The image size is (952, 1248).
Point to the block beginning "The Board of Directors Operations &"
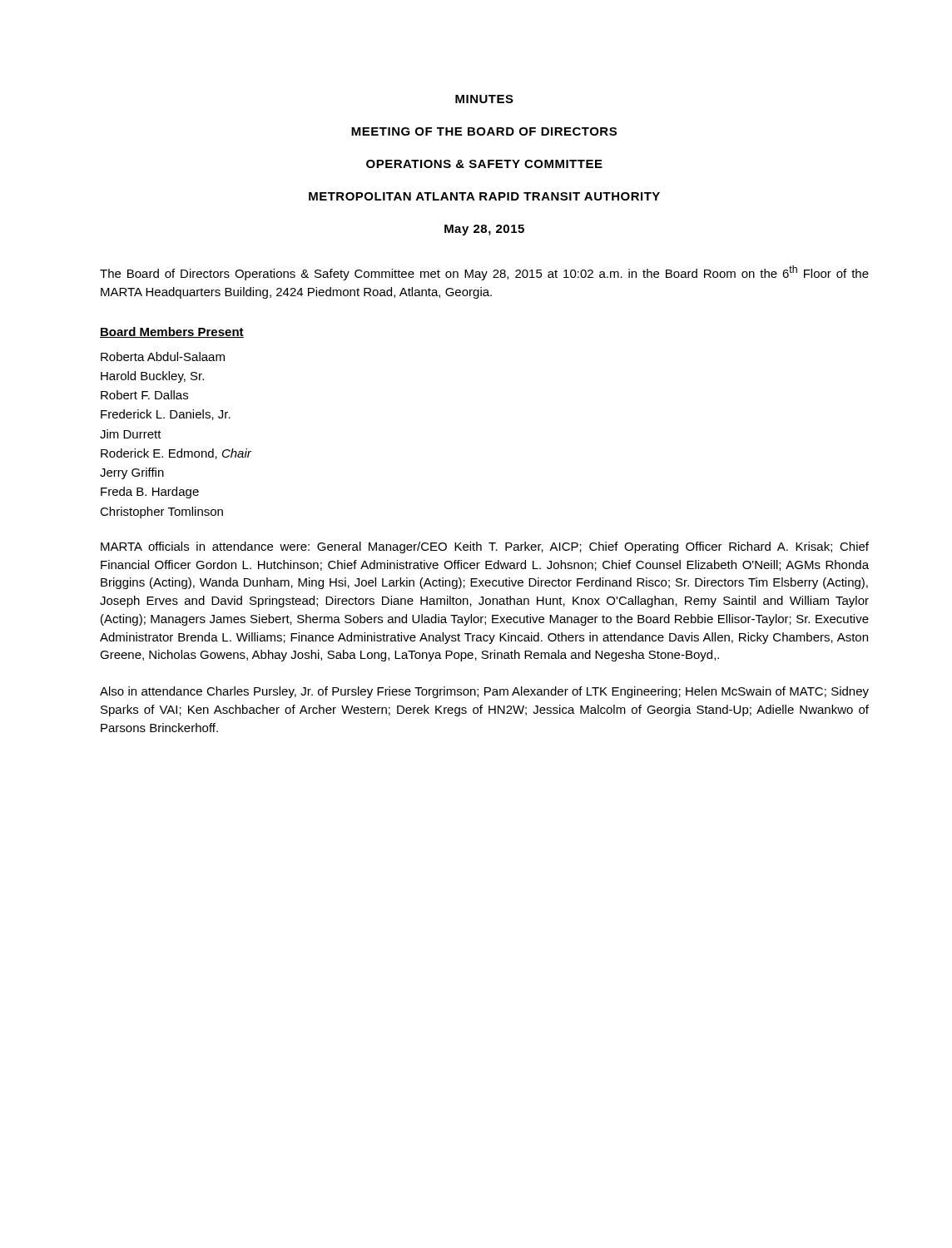click(x=484, y=281)
